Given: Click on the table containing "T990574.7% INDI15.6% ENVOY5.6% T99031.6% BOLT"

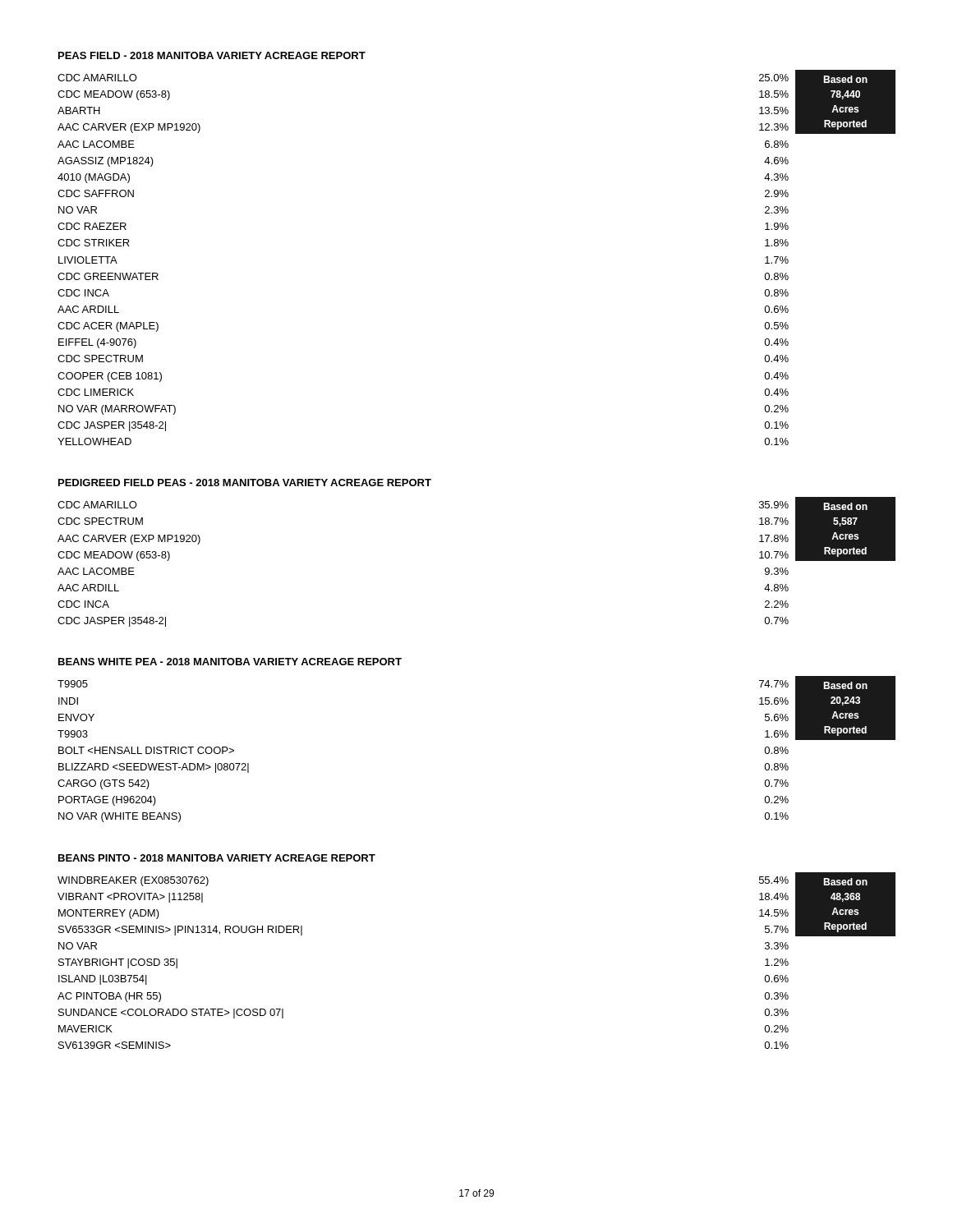Looking at the screenshot, I should click(476, 751).
